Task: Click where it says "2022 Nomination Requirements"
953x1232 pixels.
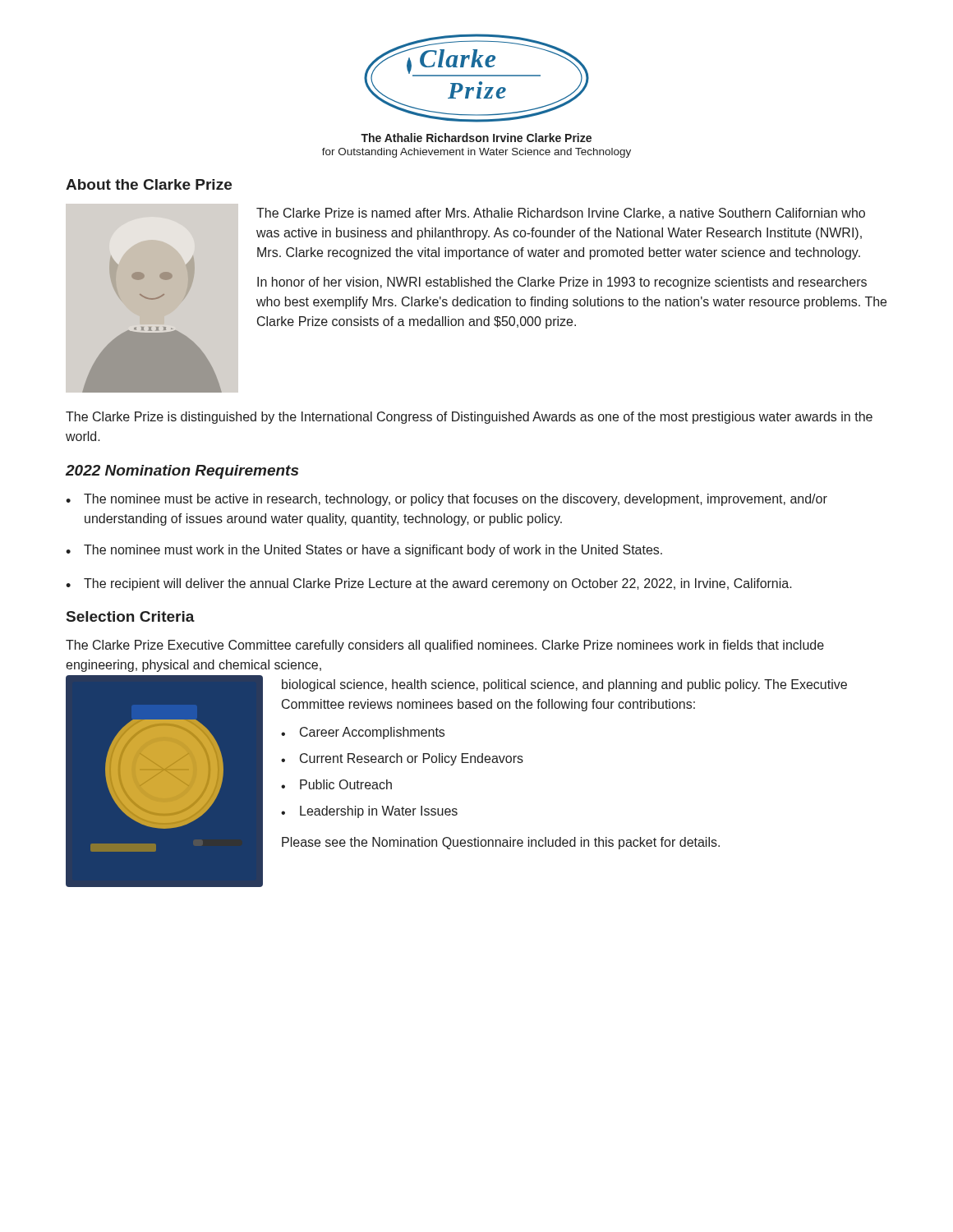Action: point(182,470)
